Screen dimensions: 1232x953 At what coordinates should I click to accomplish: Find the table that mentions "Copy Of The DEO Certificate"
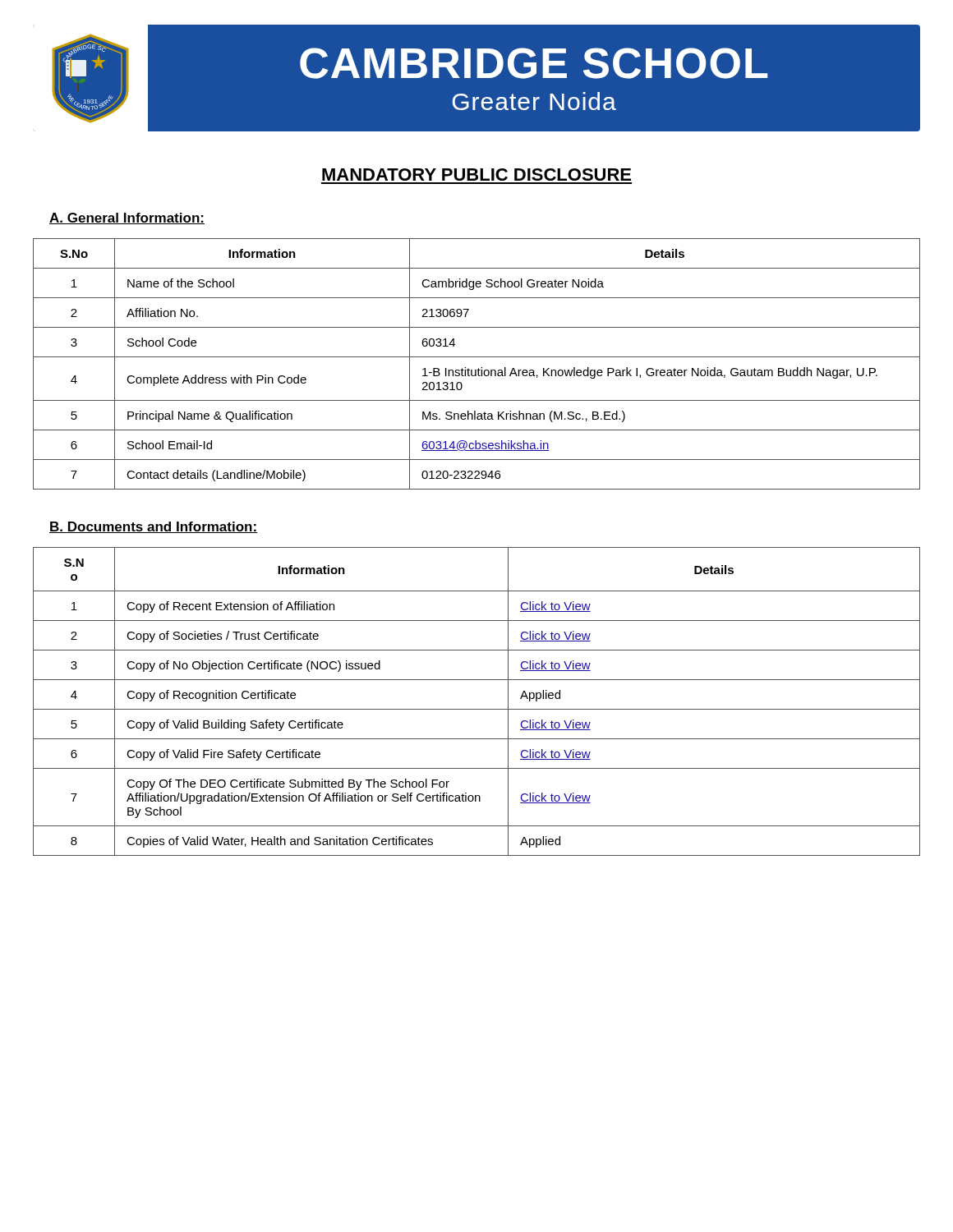476,701
